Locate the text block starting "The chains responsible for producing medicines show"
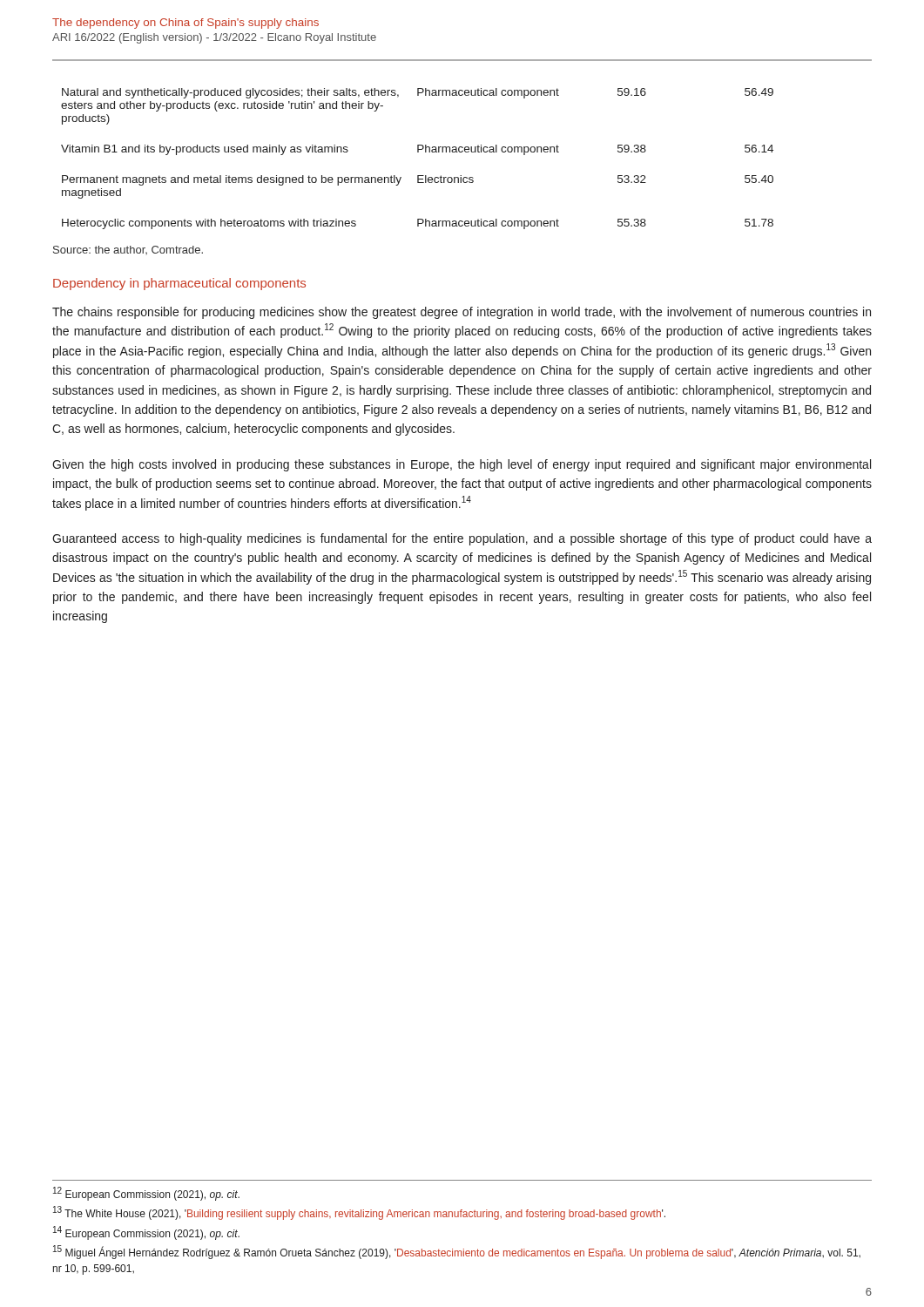924x1307 pixels. click(462, 371)
